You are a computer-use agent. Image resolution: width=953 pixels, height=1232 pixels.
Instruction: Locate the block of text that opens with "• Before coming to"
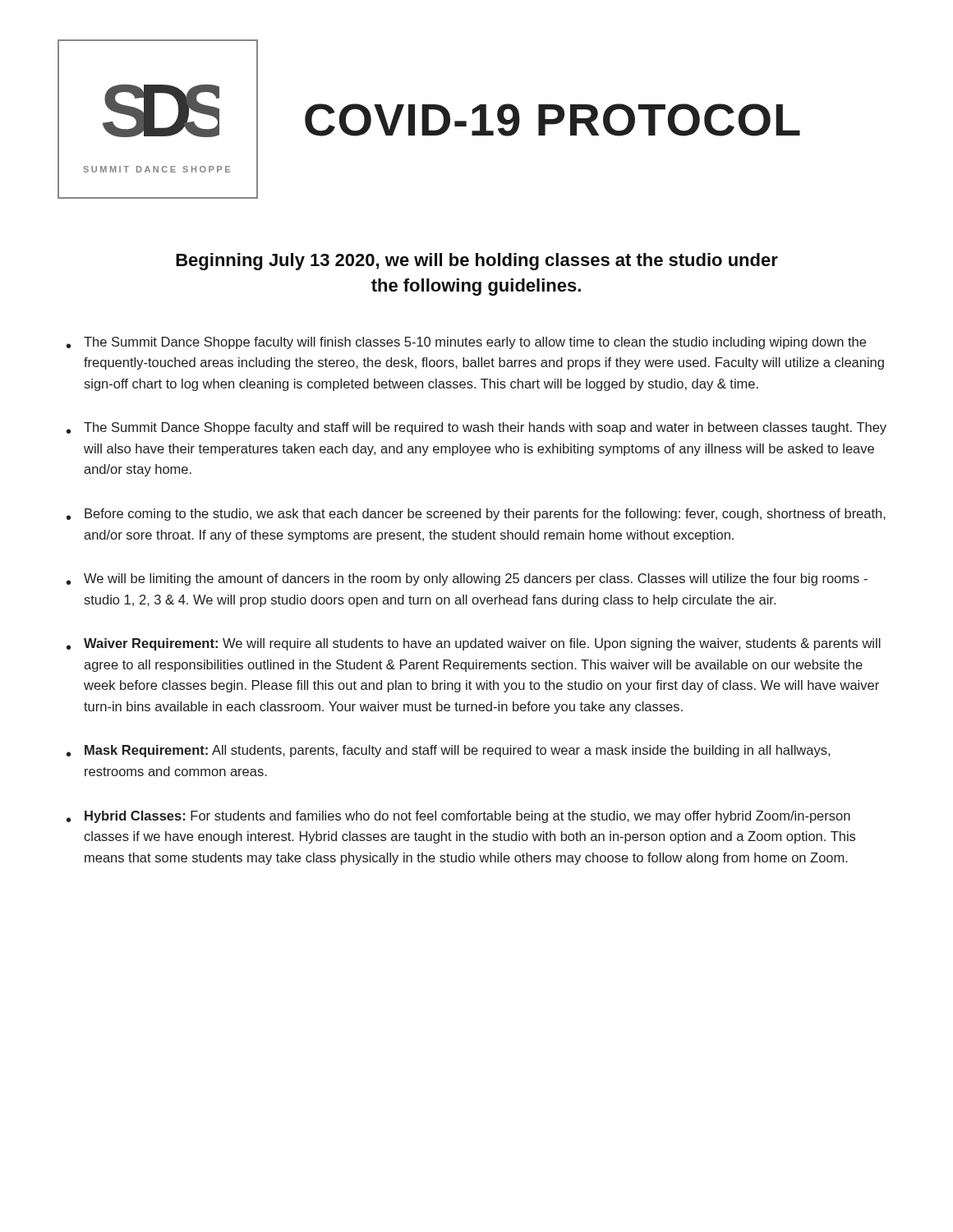pyautogui.click(x=476, y=524)
